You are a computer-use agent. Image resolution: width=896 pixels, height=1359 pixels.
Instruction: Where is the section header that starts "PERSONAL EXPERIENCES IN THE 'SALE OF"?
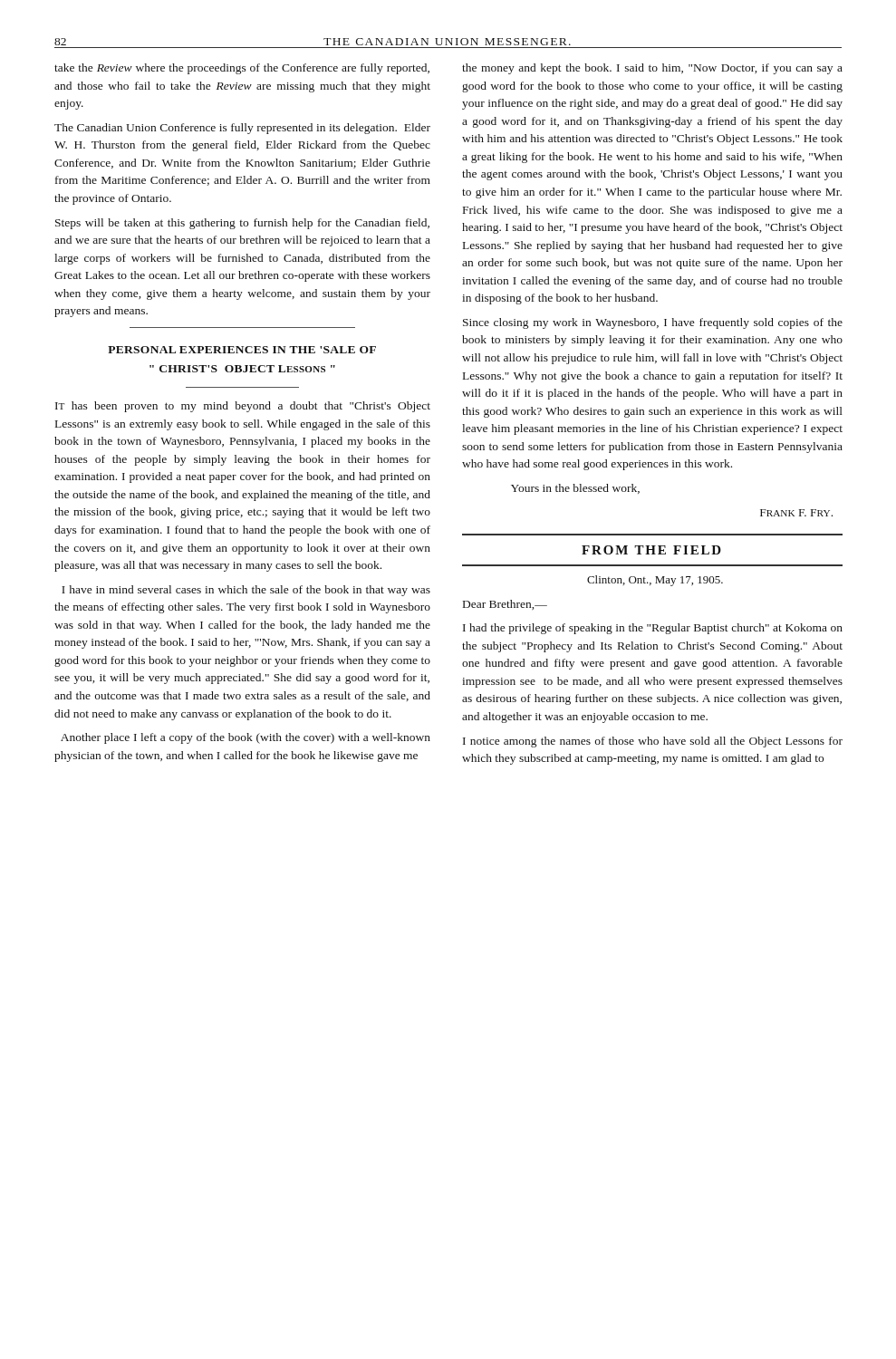pyautogui.click(x=242, y=359)
